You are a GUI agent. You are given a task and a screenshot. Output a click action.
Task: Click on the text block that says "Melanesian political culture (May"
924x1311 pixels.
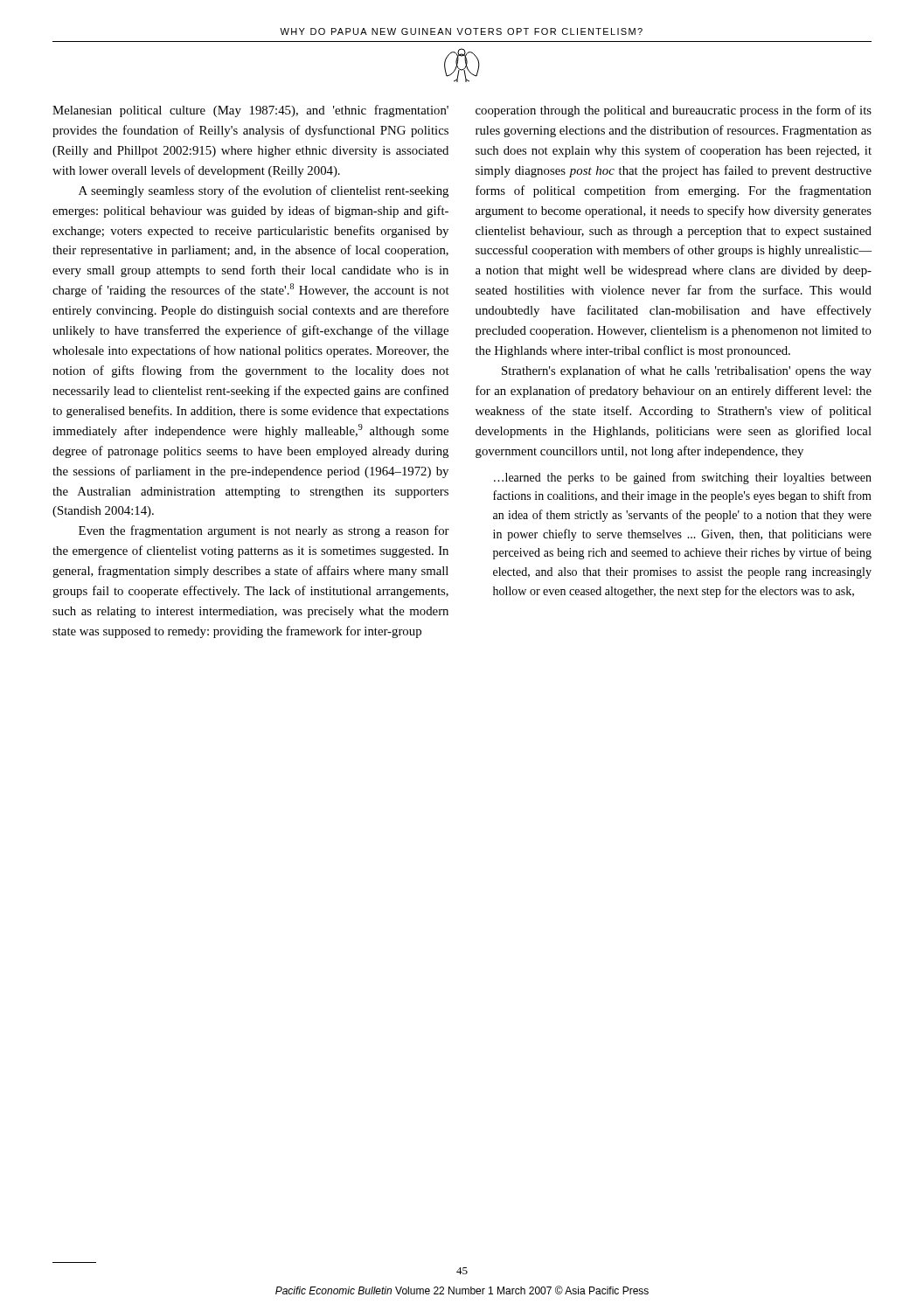tap(251, 141)
